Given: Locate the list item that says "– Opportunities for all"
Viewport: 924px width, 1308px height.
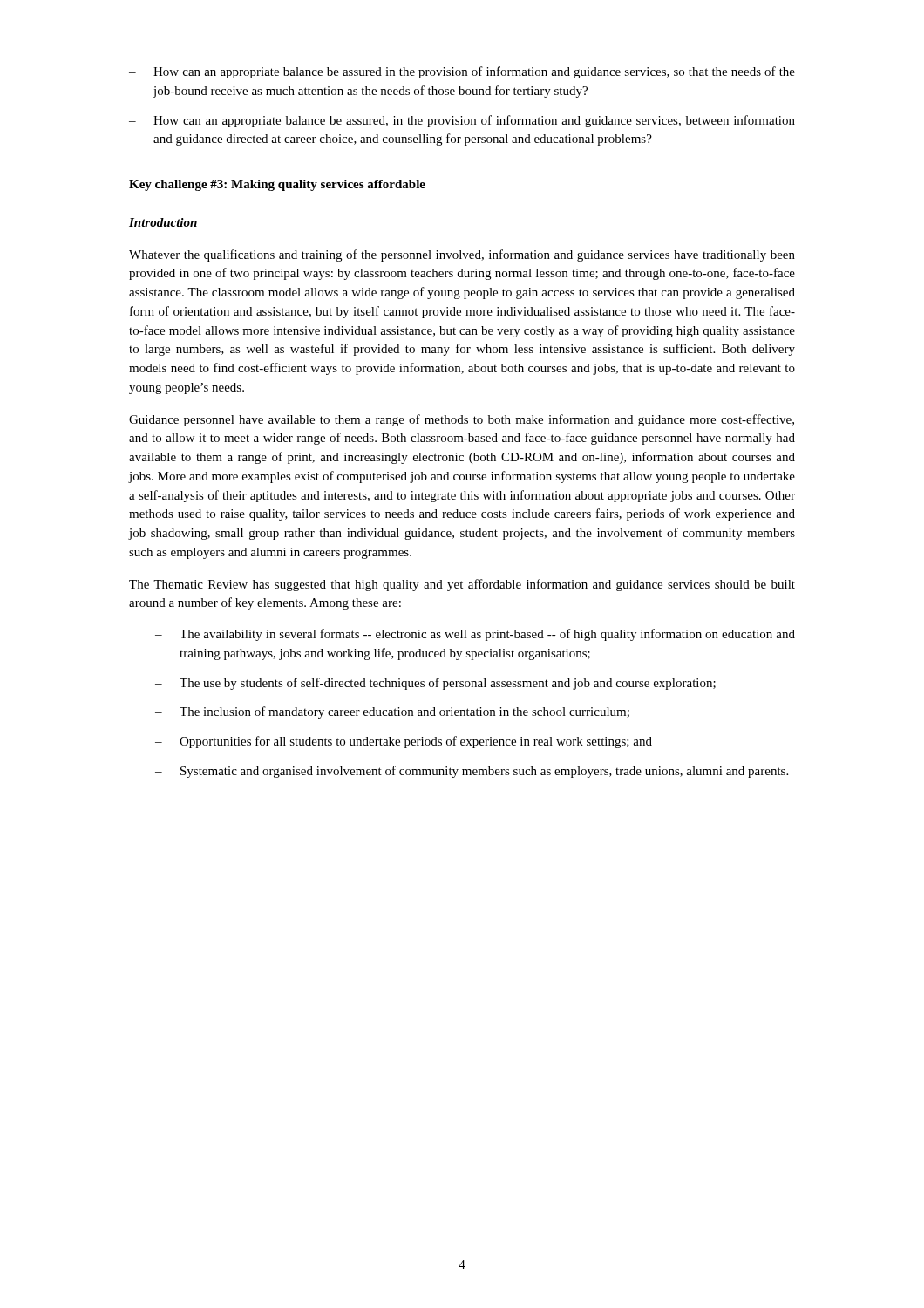Looking at the screenshot, I should point(475,742).
